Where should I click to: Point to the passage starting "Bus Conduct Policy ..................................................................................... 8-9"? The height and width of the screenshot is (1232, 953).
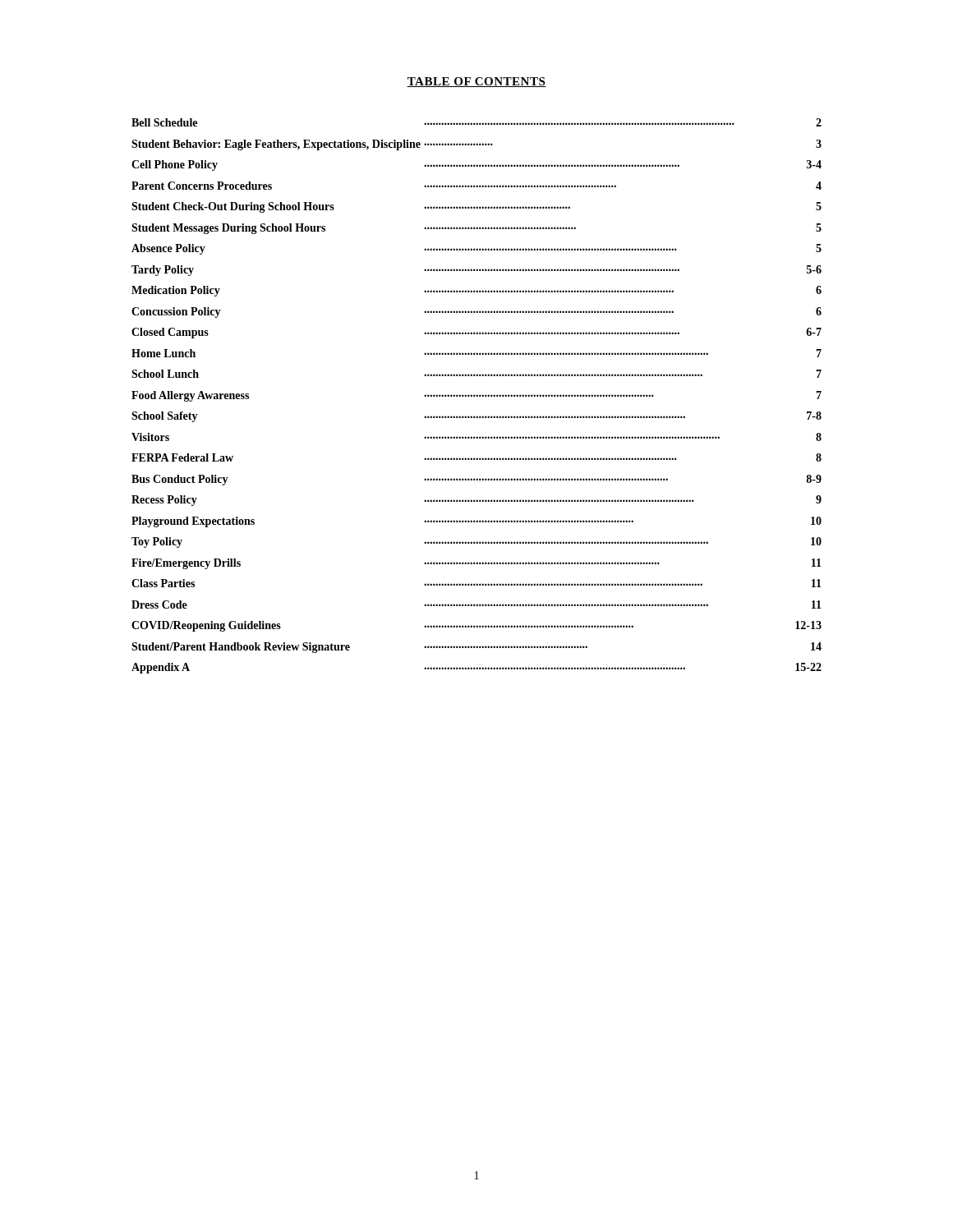[x=476, y=478]
